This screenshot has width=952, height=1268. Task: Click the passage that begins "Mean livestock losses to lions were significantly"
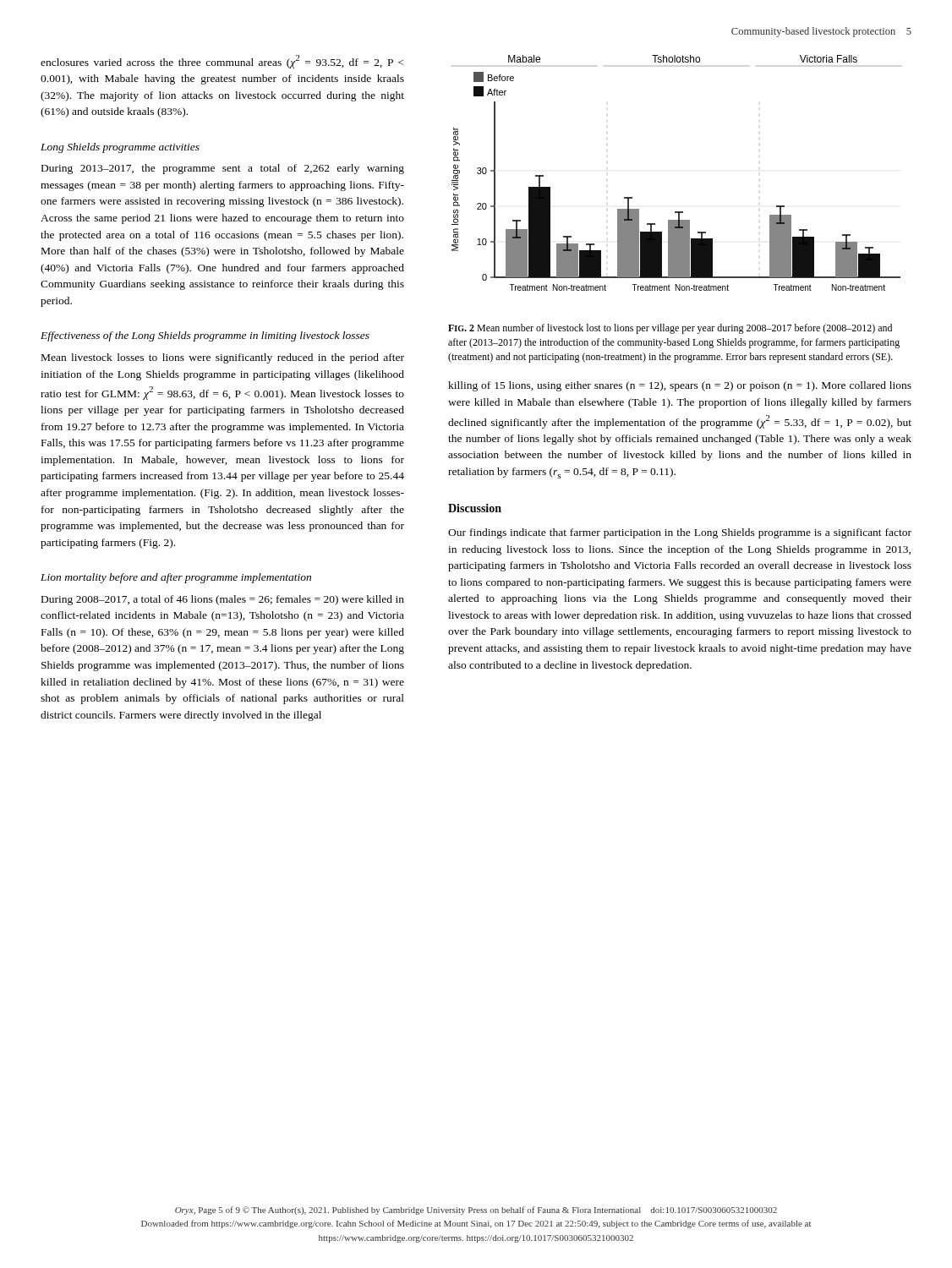coord(222,450)
